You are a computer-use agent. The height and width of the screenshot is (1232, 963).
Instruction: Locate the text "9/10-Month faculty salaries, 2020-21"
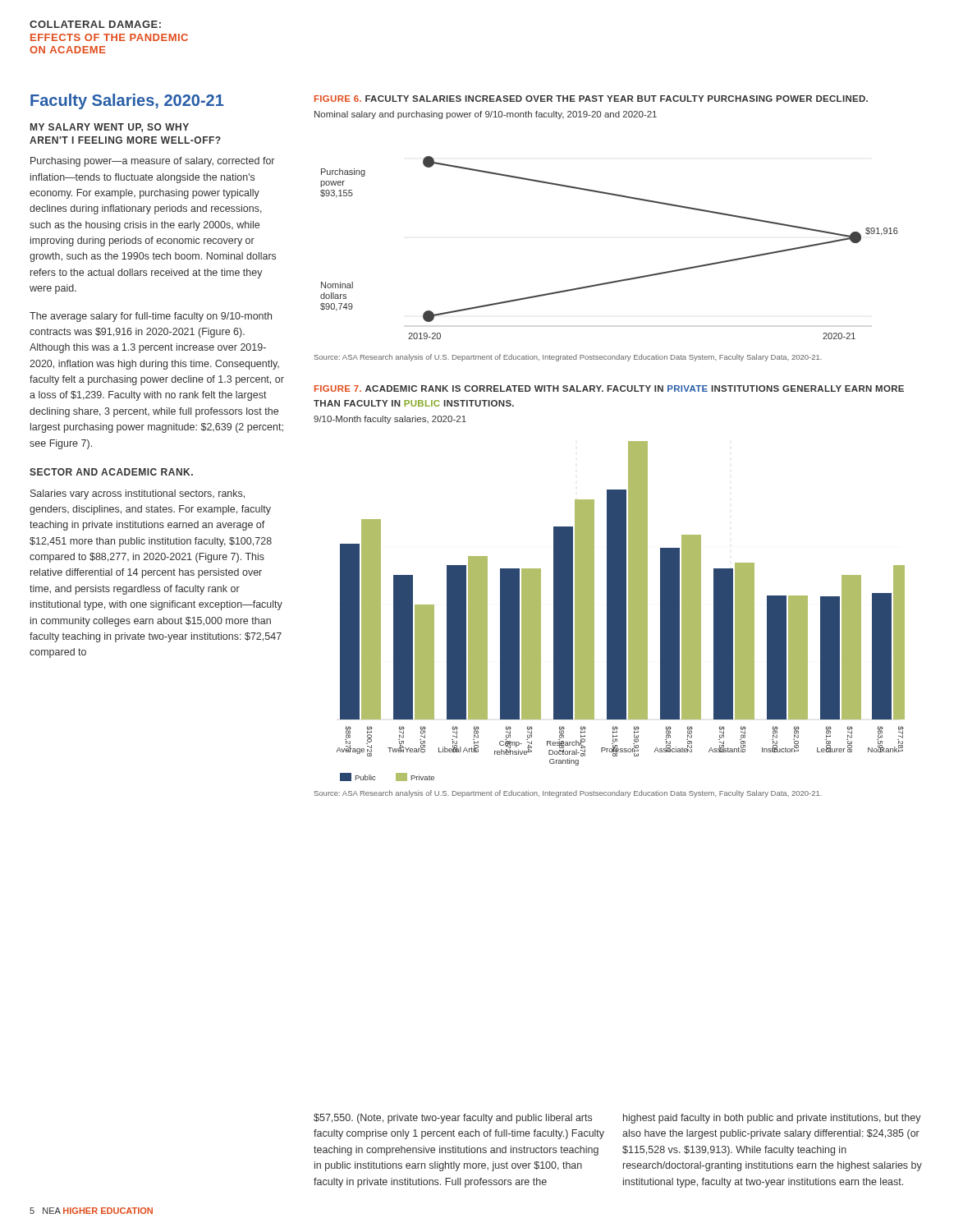click(x=390, y=419)
